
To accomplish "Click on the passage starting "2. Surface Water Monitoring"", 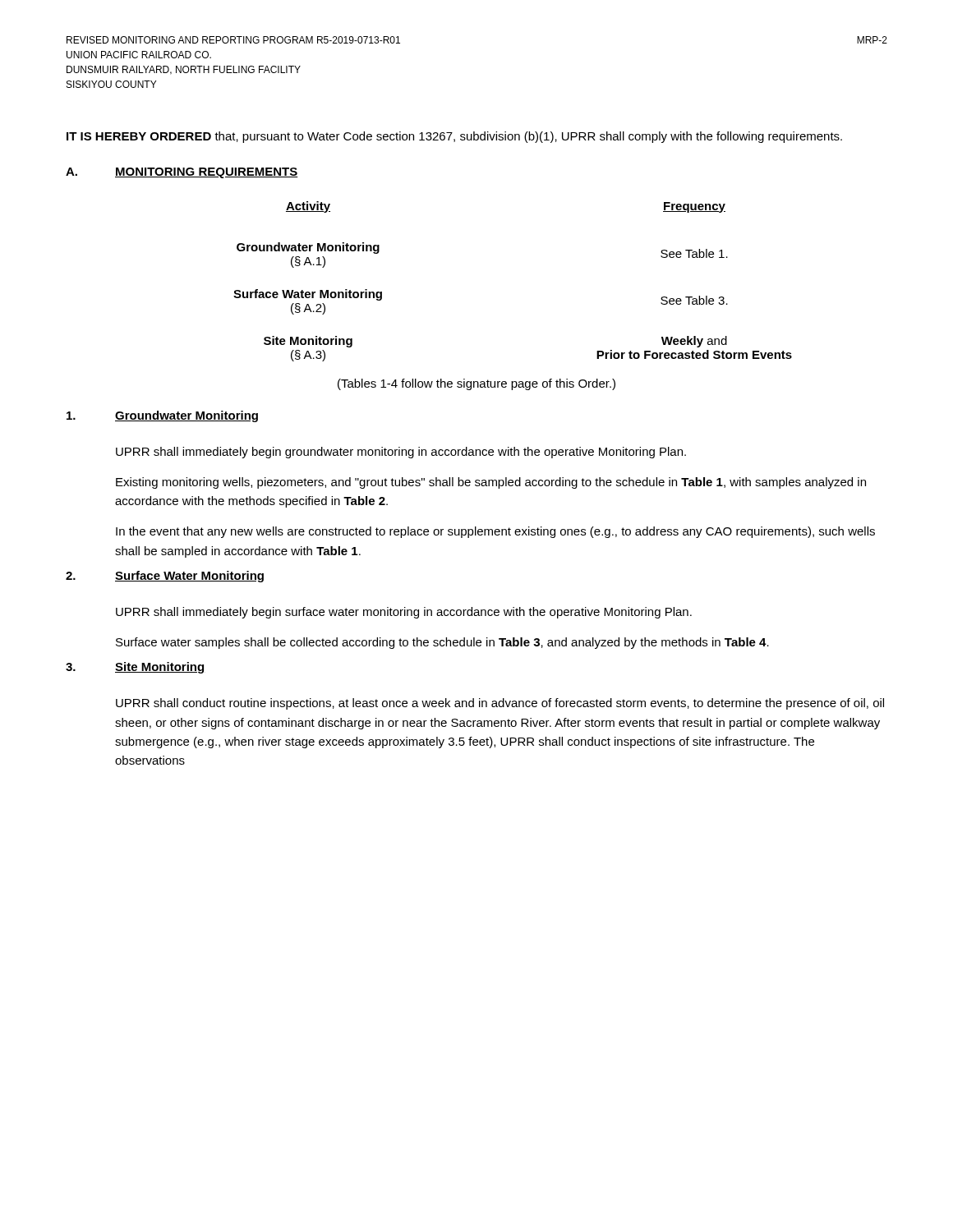I will click(165, 580).
